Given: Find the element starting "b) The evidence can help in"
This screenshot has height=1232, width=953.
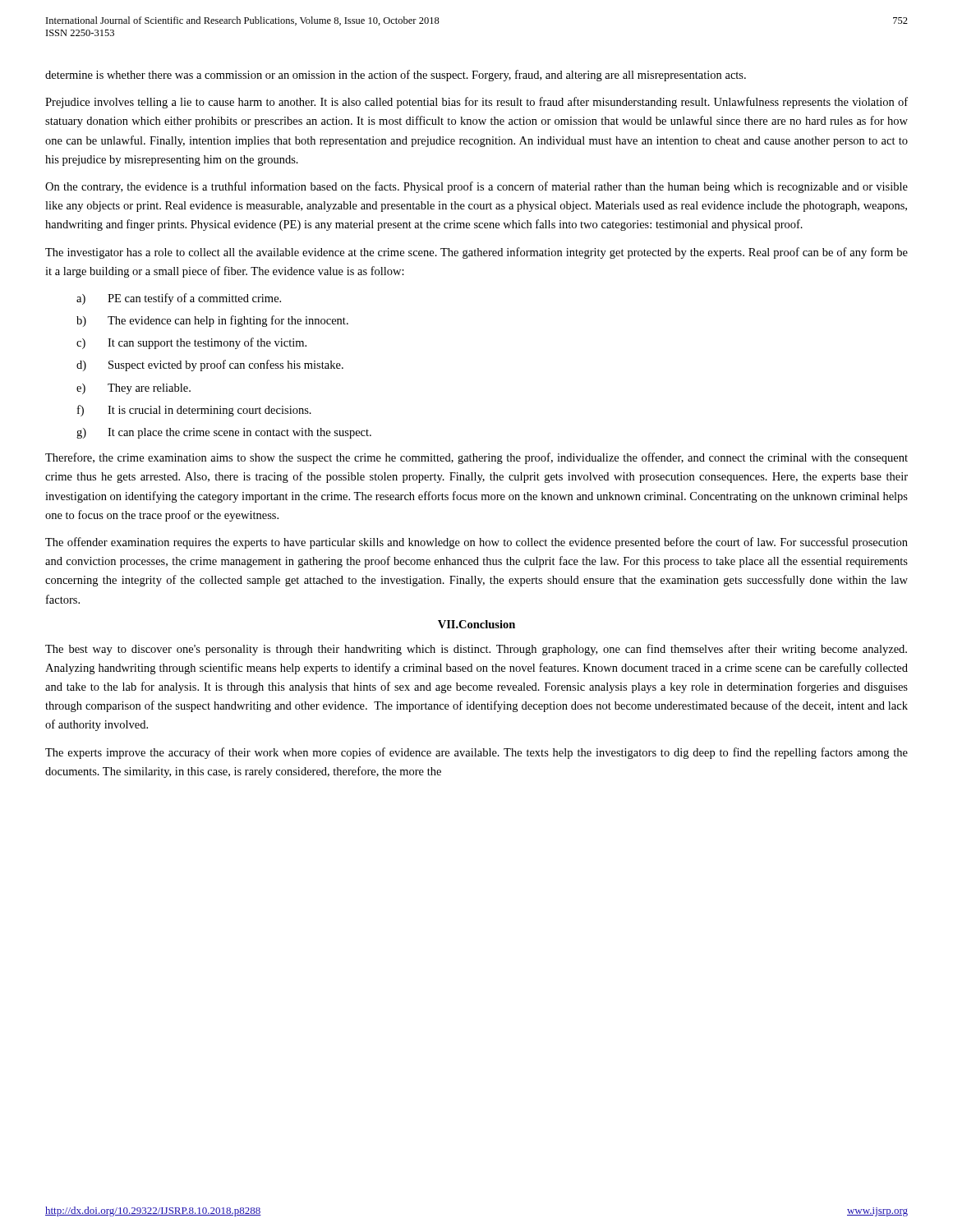Looking at the screenshot, I should [x=212, y=321].
